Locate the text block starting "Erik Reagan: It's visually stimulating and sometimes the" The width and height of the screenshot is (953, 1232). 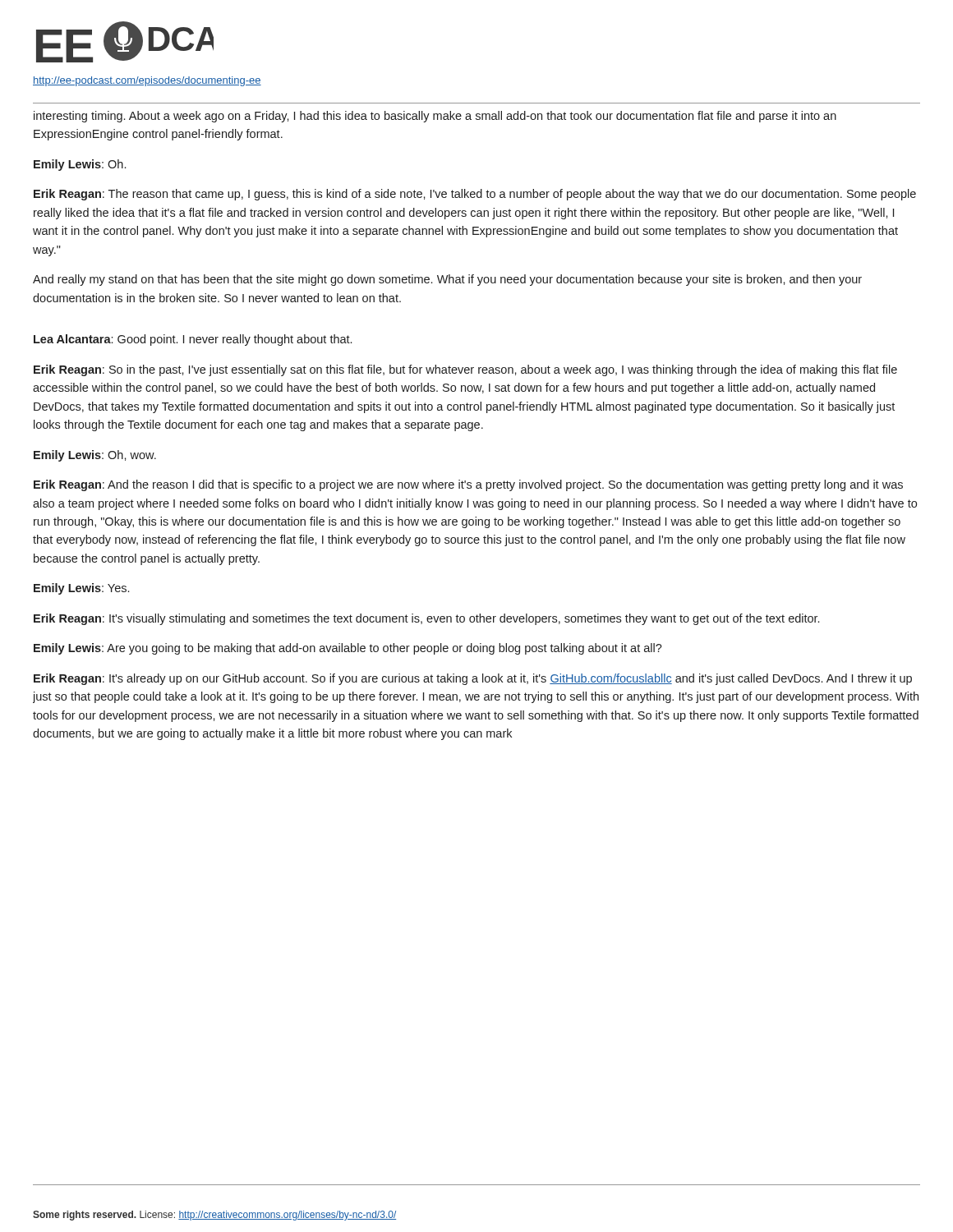(x=476, y=619)
